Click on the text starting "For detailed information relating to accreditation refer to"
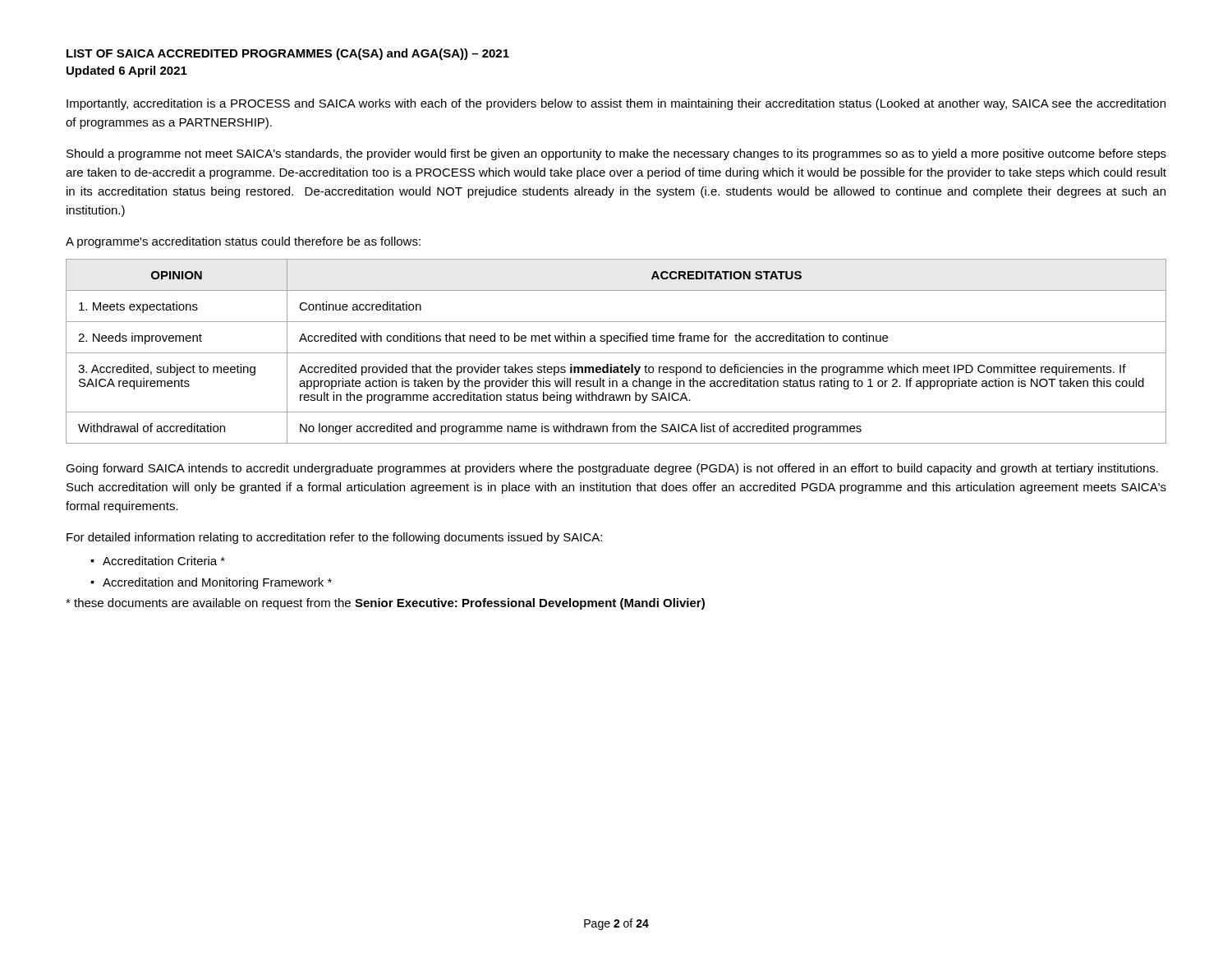Viewport: 1232px width, 953px height. (x=334, y=536)
